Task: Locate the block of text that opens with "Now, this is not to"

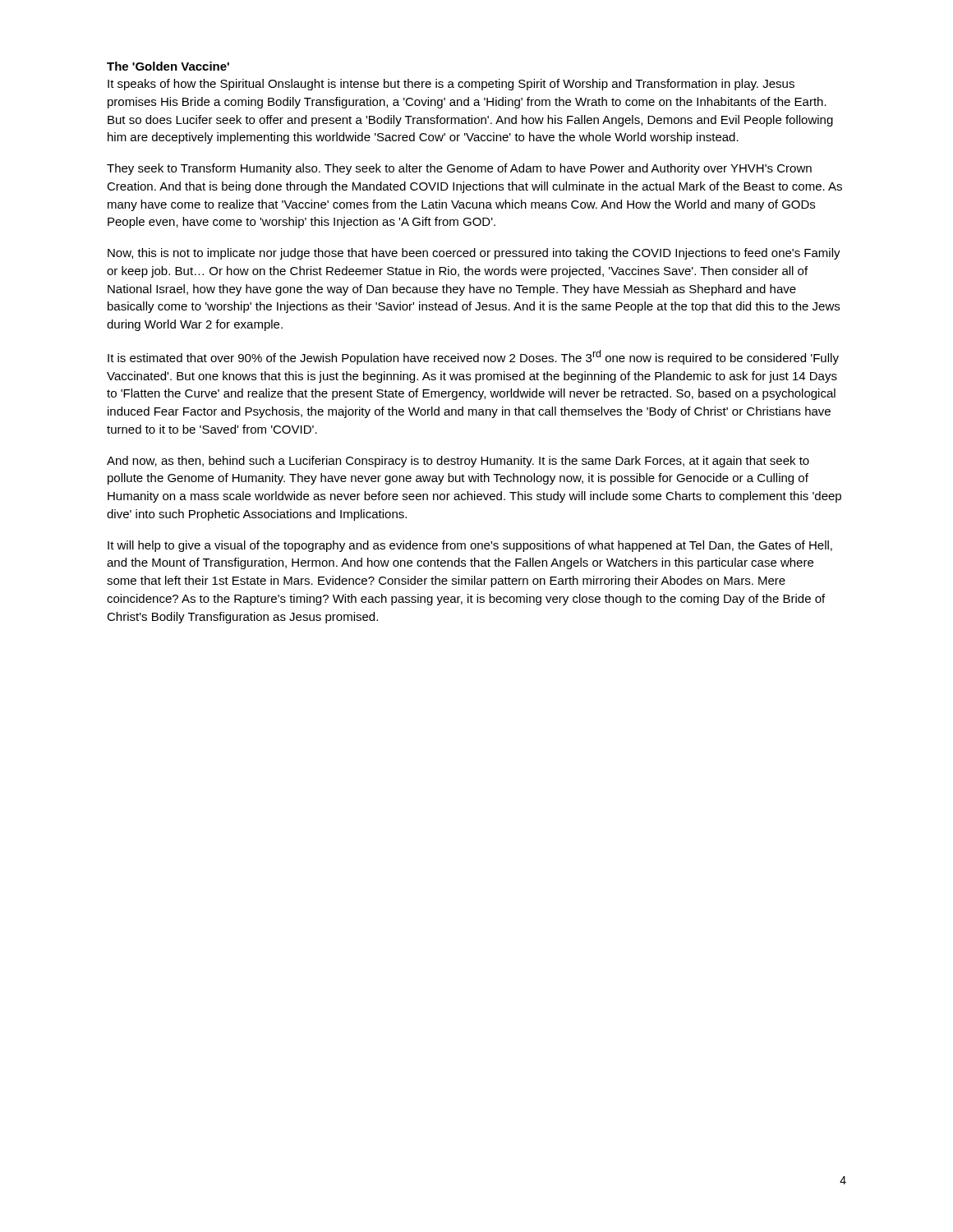Action: click(x=474, y=288)
